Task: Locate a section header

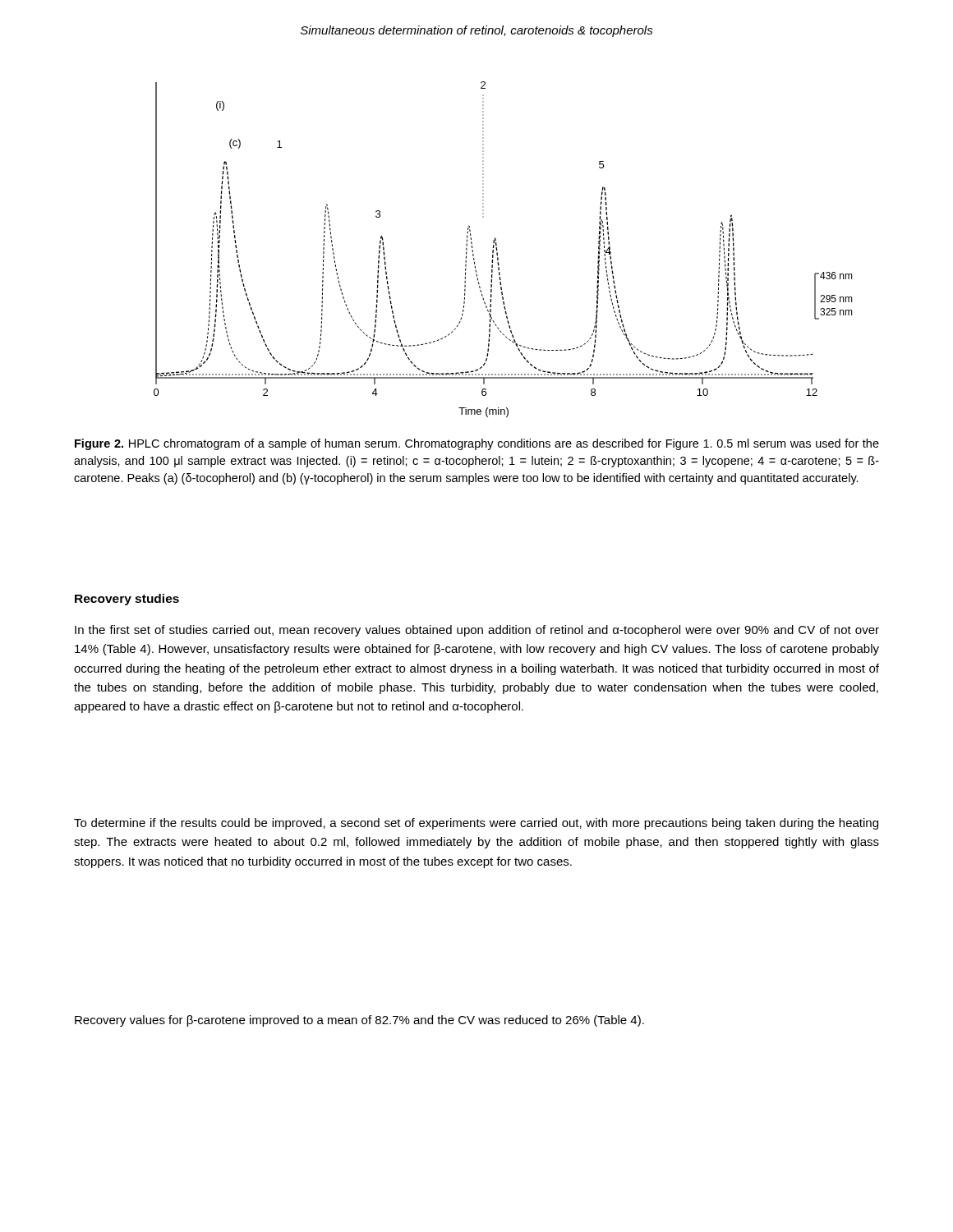Action: coord(127,598)
